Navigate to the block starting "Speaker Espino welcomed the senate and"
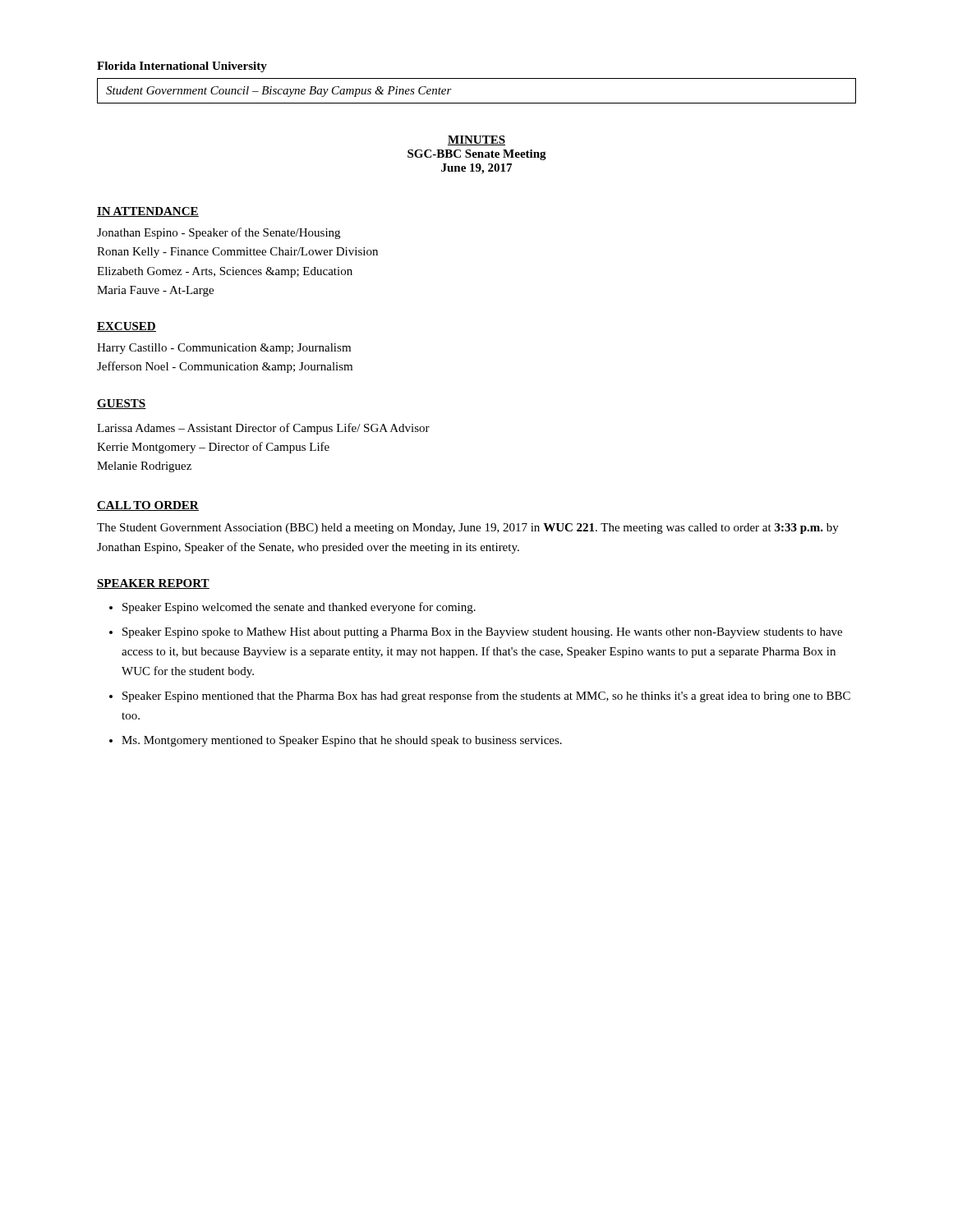 point(299,607)
